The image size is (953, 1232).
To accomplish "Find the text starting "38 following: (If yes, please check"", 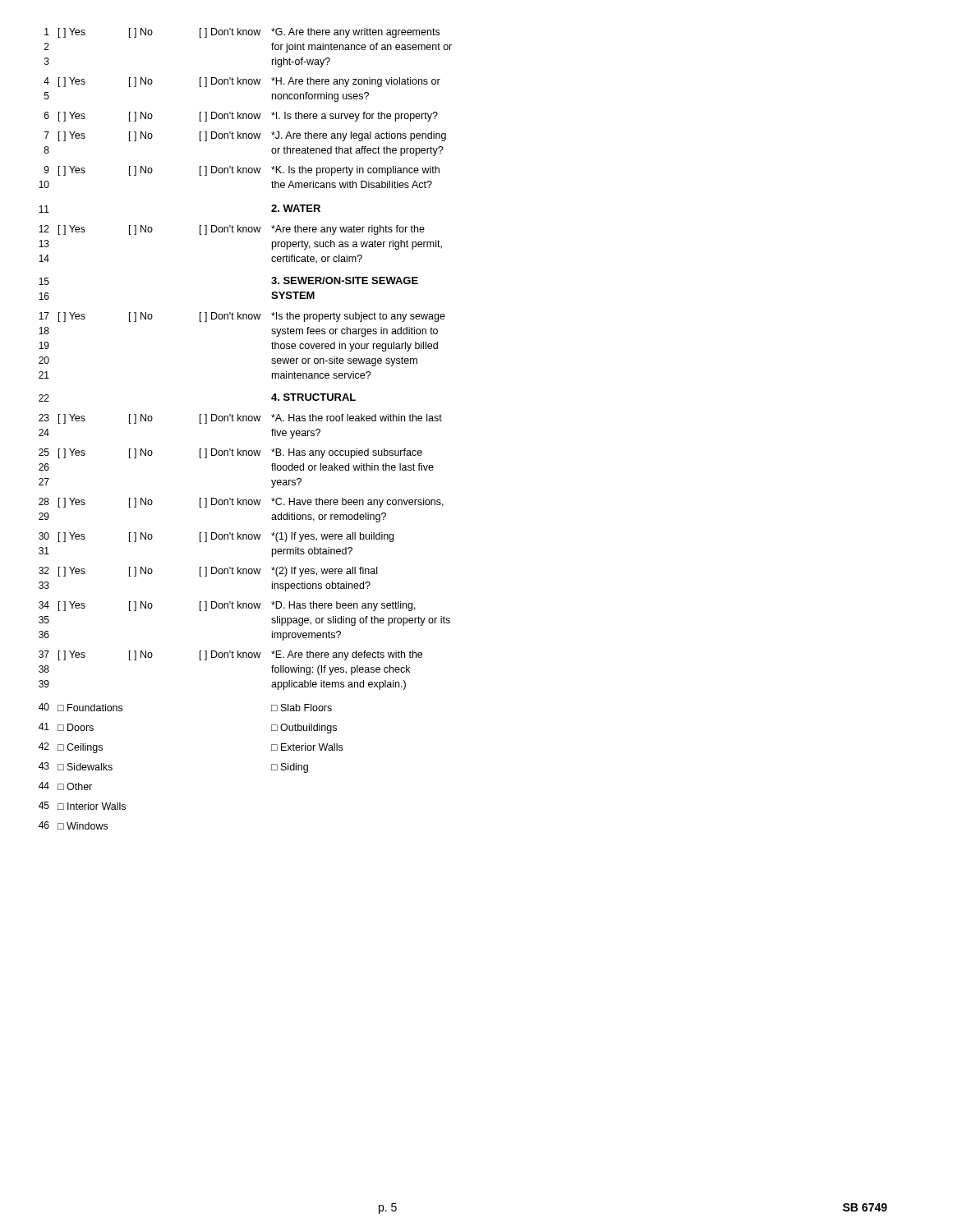I will 316,669.
